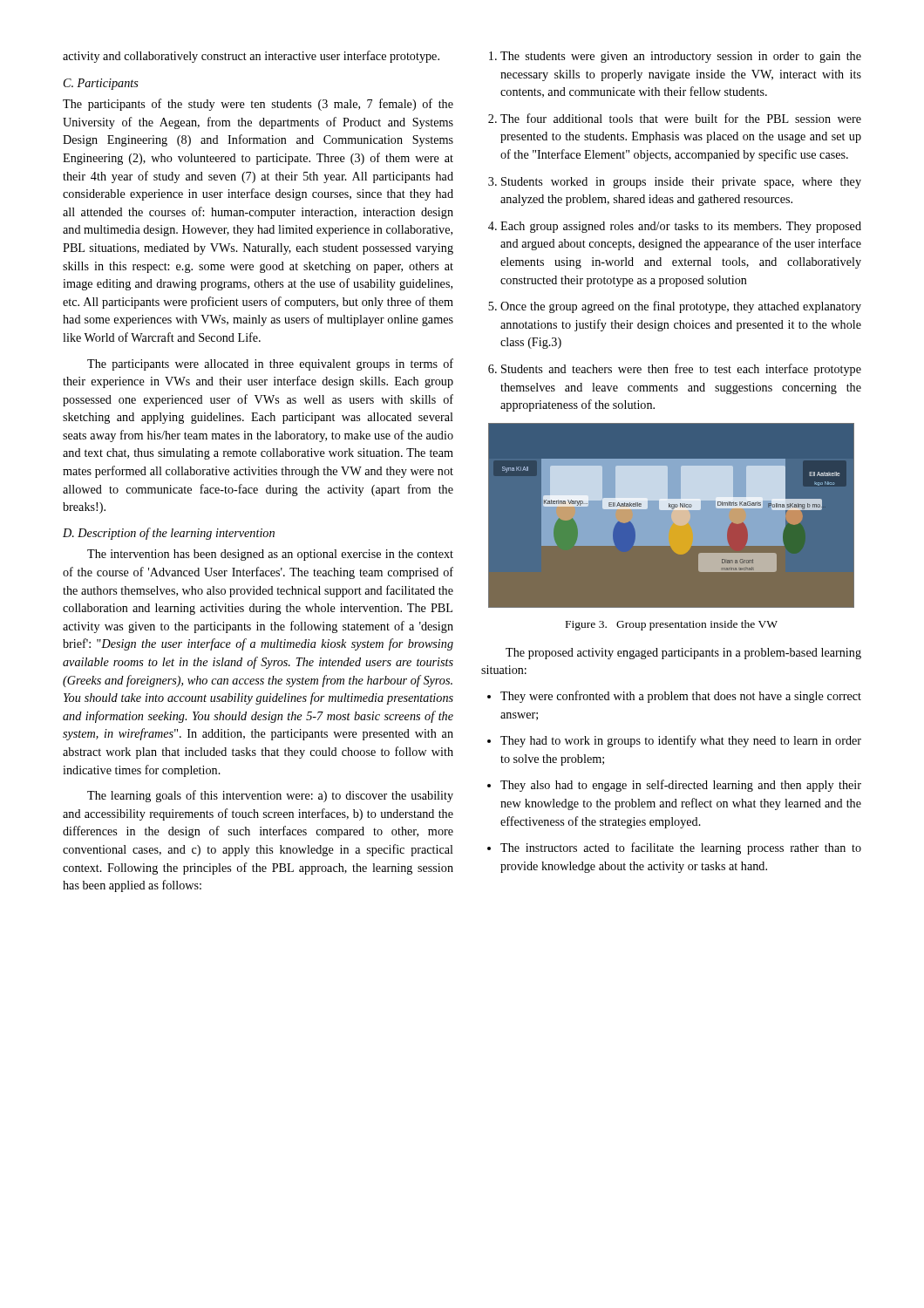Point to the text block starting "They were confronted with a problem that does"
This screenshot has height=1308, width=924.
click(681, 705)
